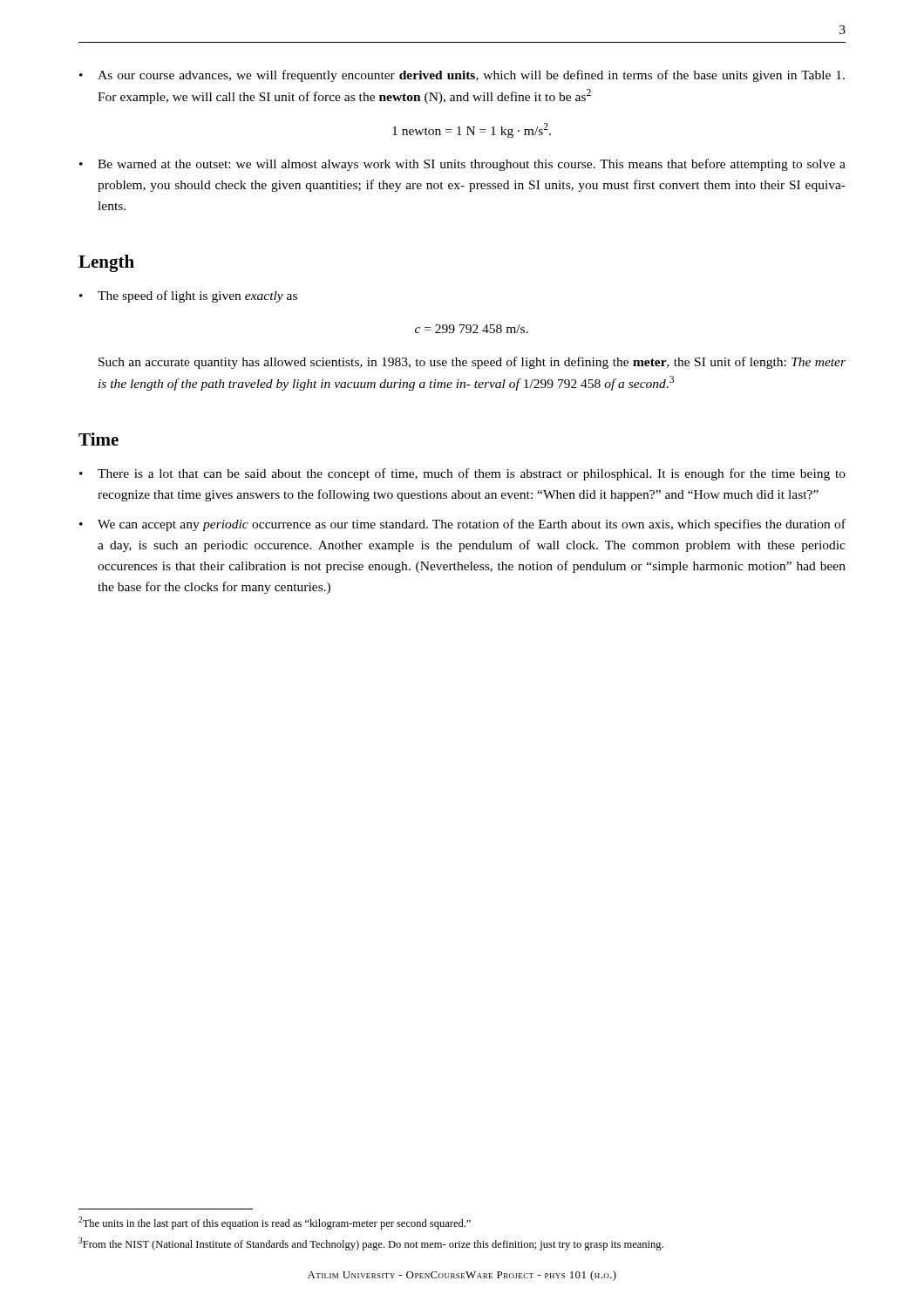Find the block on this page that starts "• Be warned"

point(462,185)
